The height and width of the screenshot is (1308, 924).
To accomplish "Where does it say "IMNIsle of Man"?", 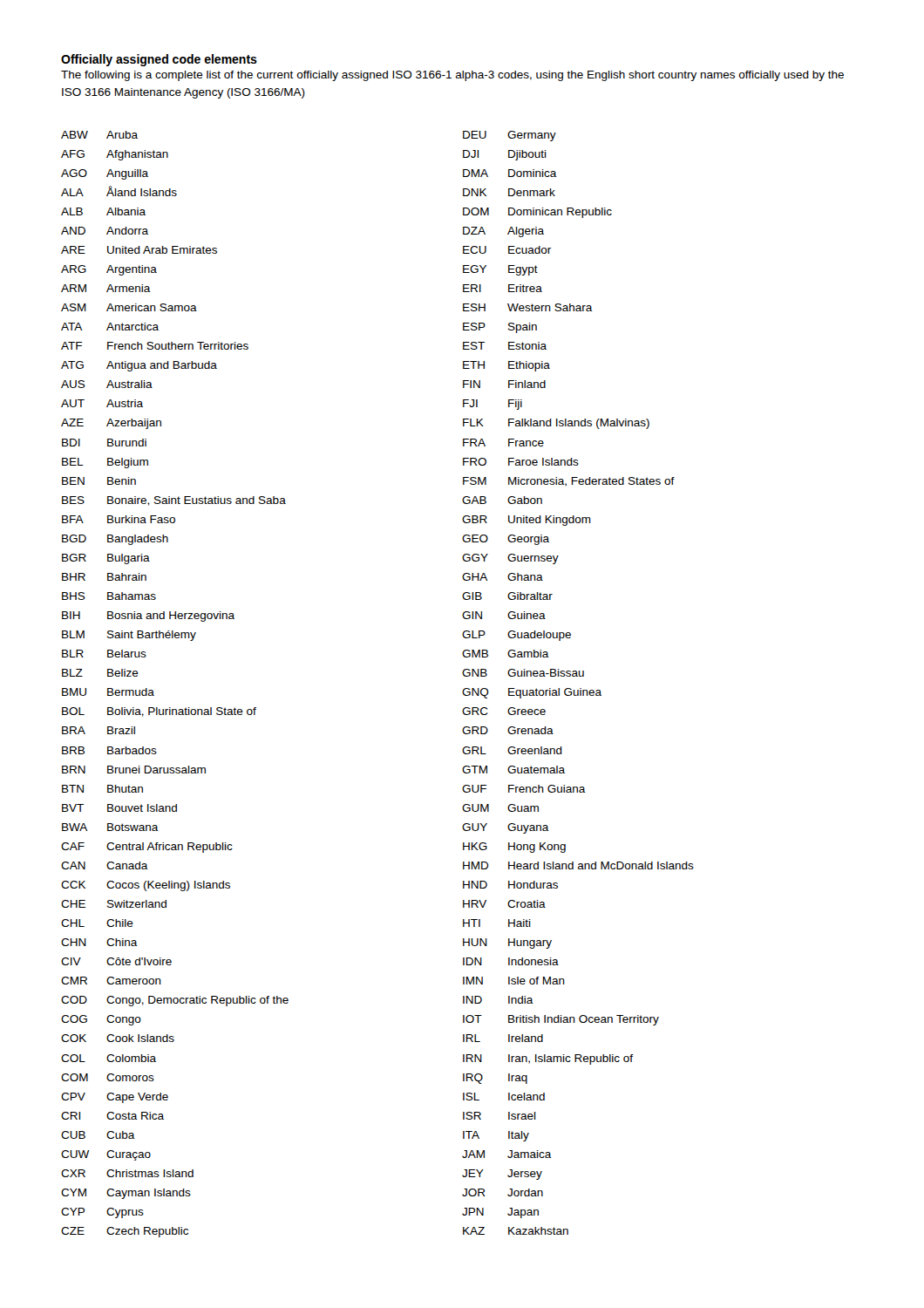I will point(513,981).
